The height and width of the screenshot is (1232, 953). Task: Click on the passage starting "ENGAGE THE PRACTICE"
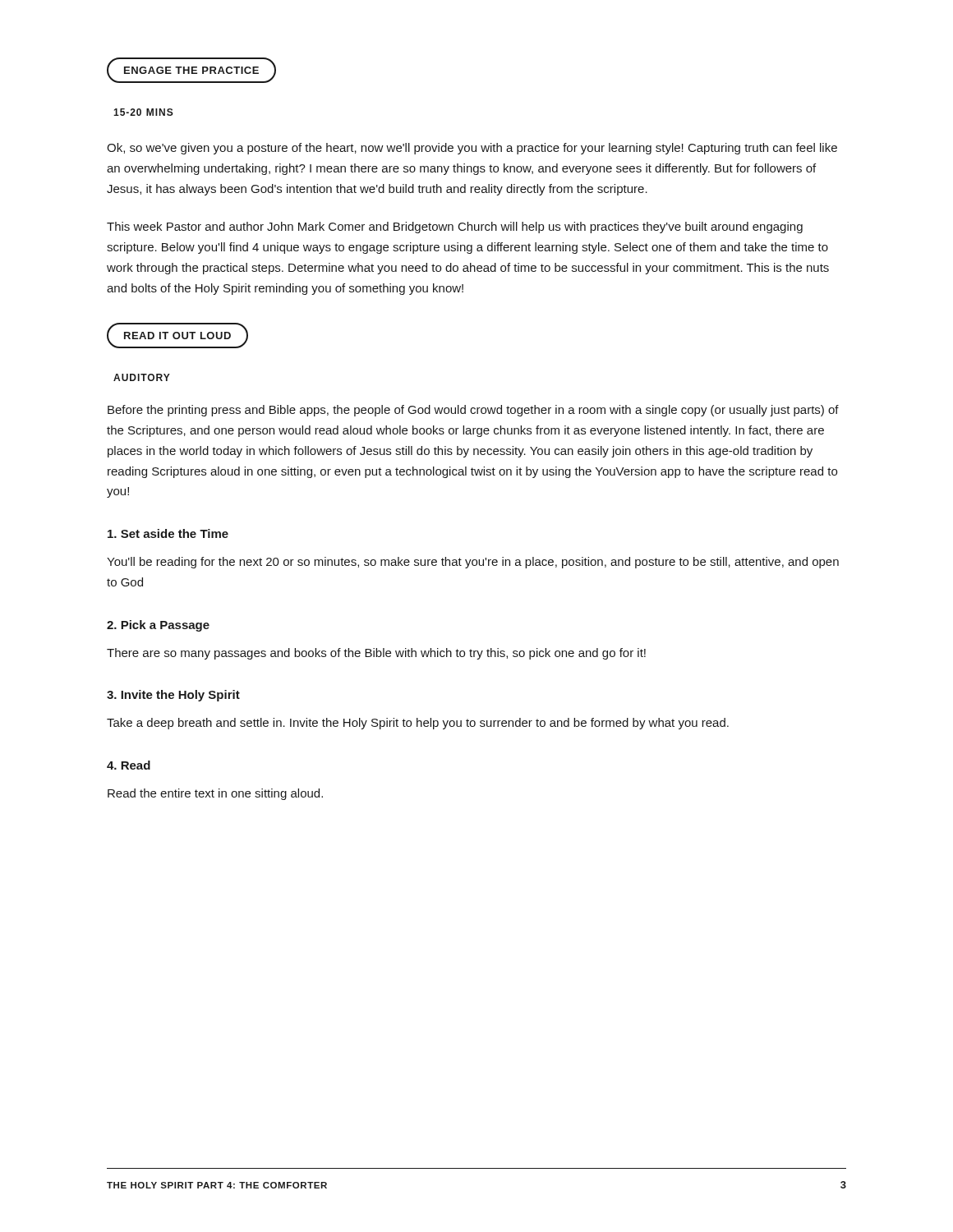[x=191, y=70]
